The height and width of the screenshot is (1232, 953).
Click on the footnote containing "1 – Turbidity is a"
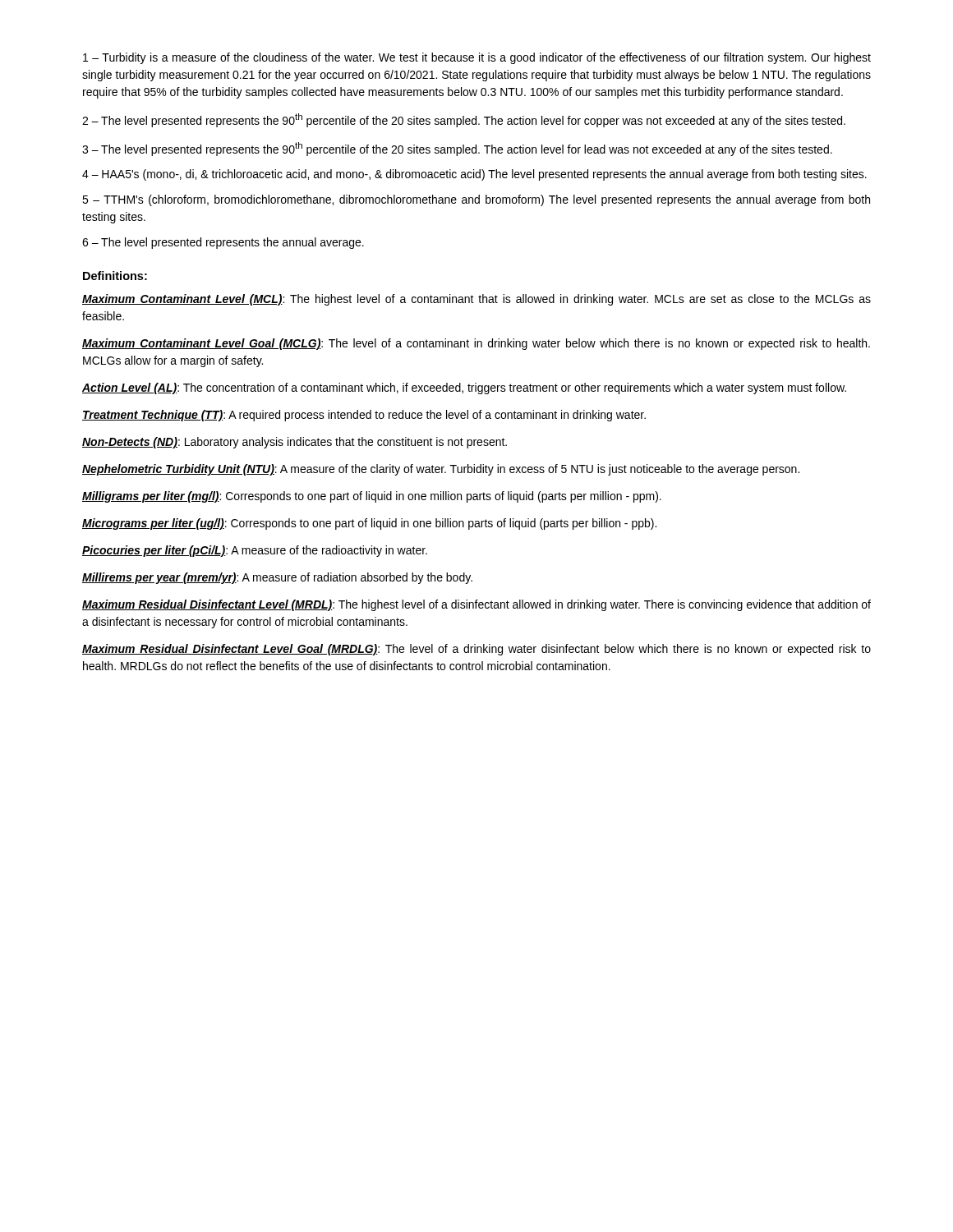tap(476, 75)
